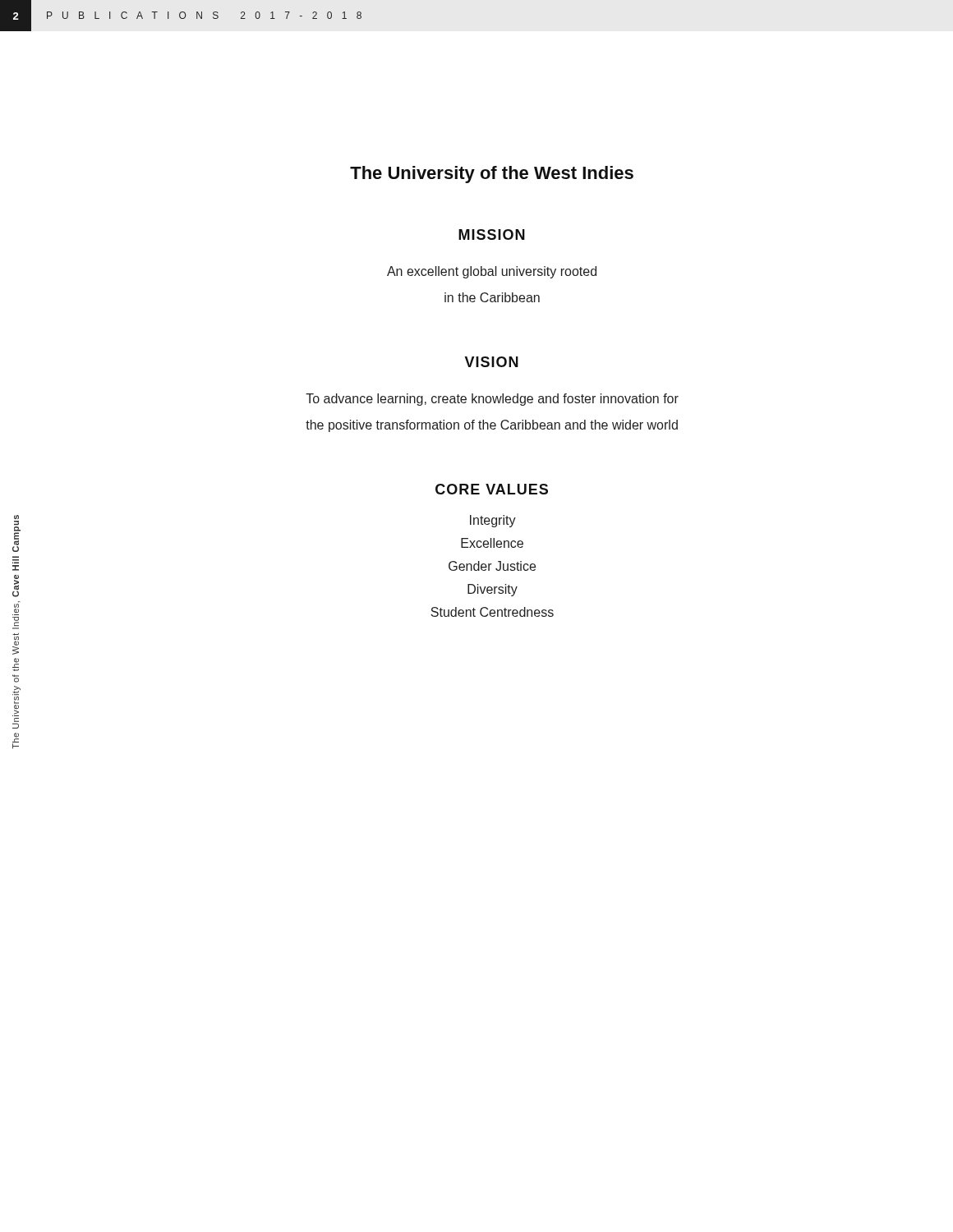Navigate to the text starting "Student Centredness"
Screen dimensions: 1232x953
pos(492,612)
